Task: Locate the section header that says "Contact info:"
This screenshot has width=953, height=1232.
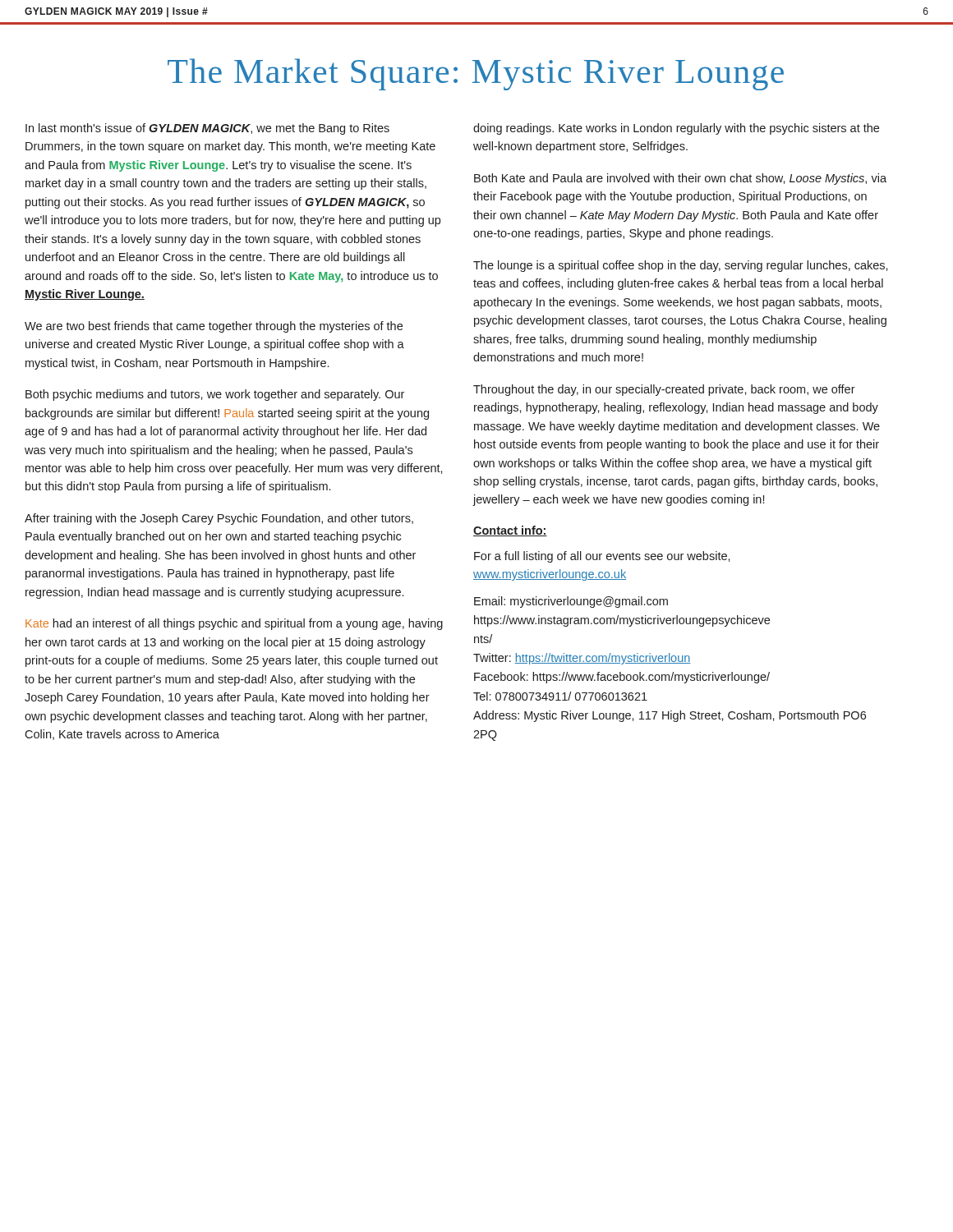Action: (x=510, y=530)
